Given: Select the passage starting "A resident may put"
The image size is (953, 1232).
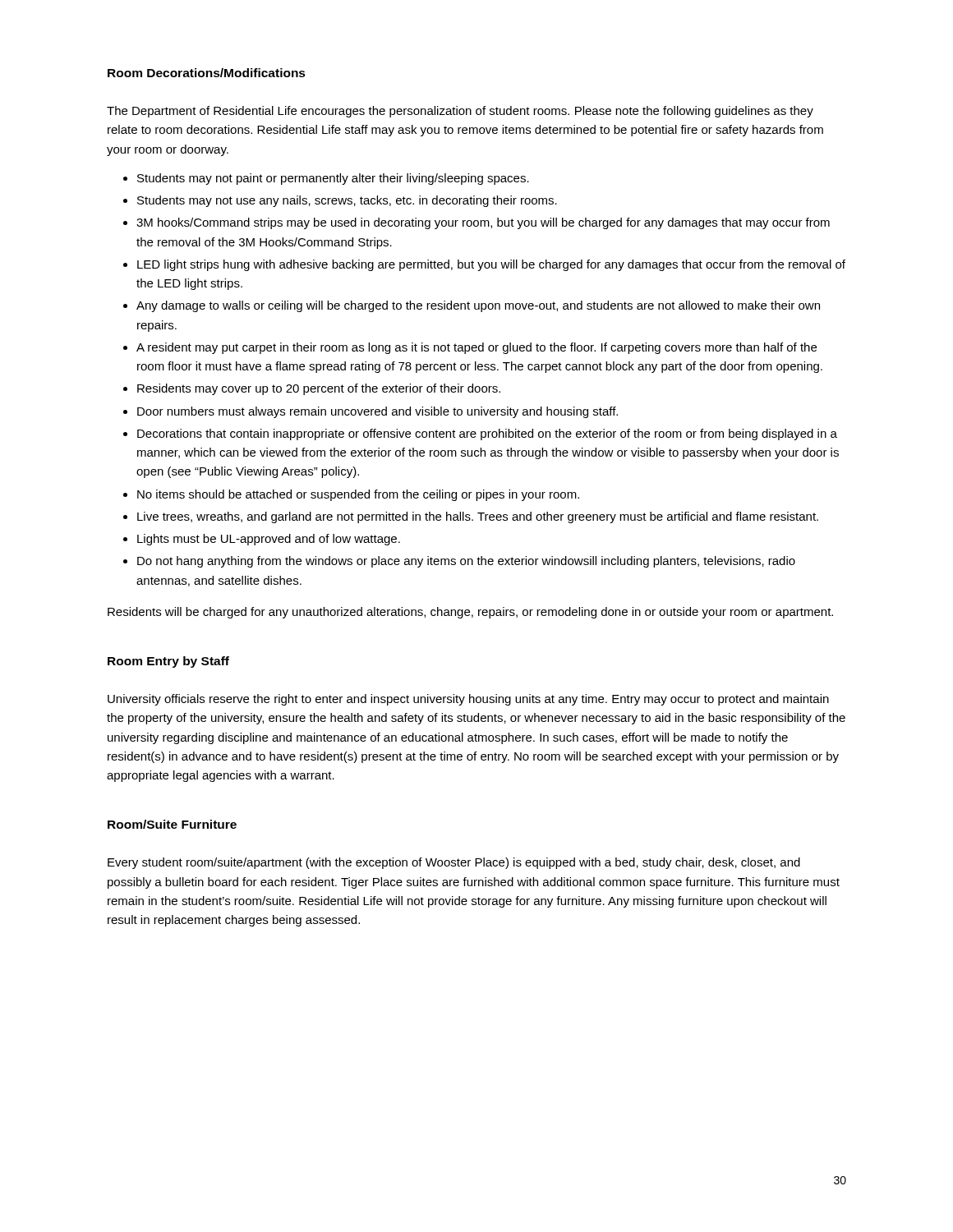Looking at the screenshot, I should (x=480, y=356).
